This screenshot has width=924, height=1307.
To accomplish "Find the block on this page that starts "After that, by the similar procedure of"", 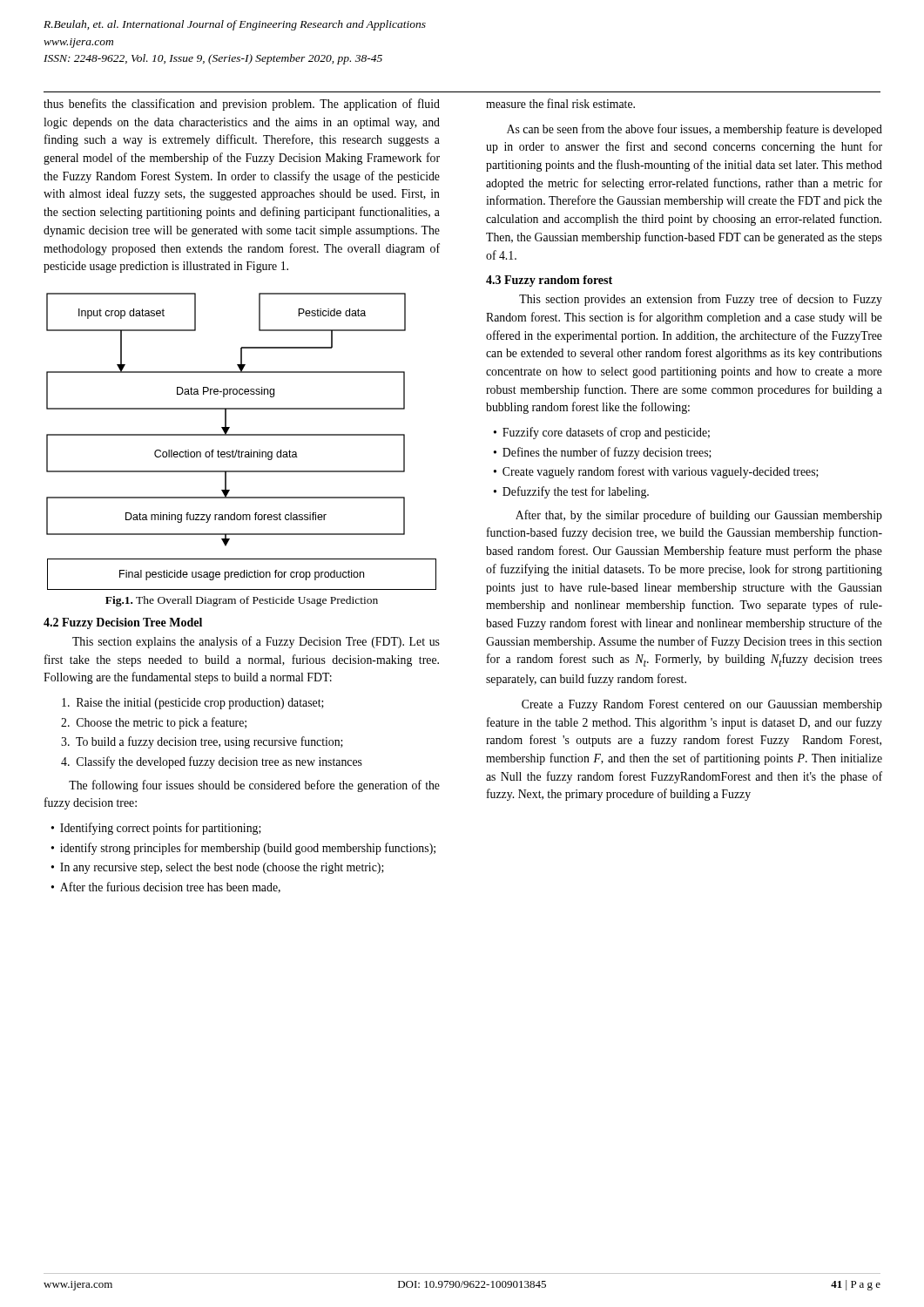I will click(x=684, y=597).
